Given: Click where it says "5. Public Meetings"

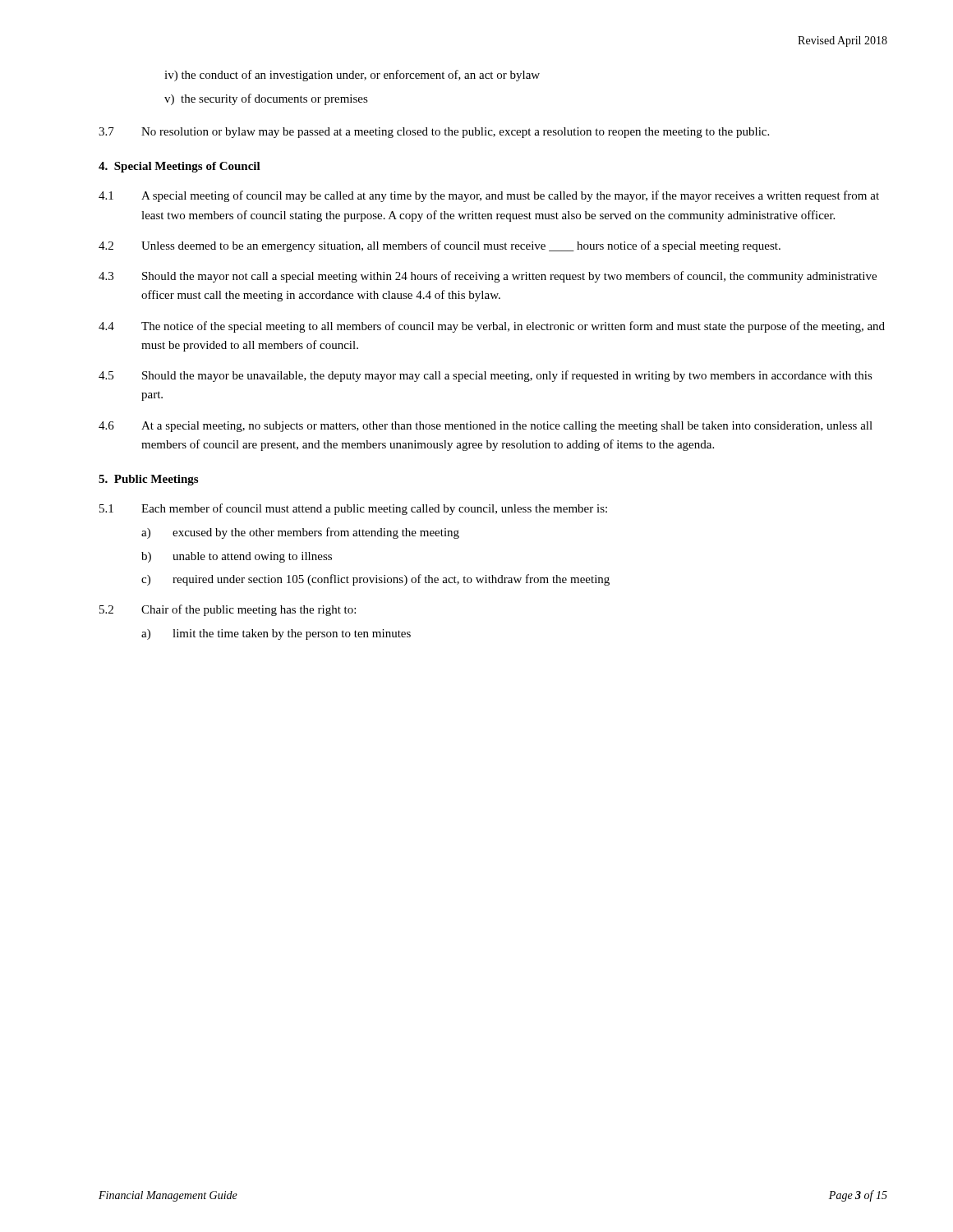Looking at the screenshot, I should coord(149,479).
